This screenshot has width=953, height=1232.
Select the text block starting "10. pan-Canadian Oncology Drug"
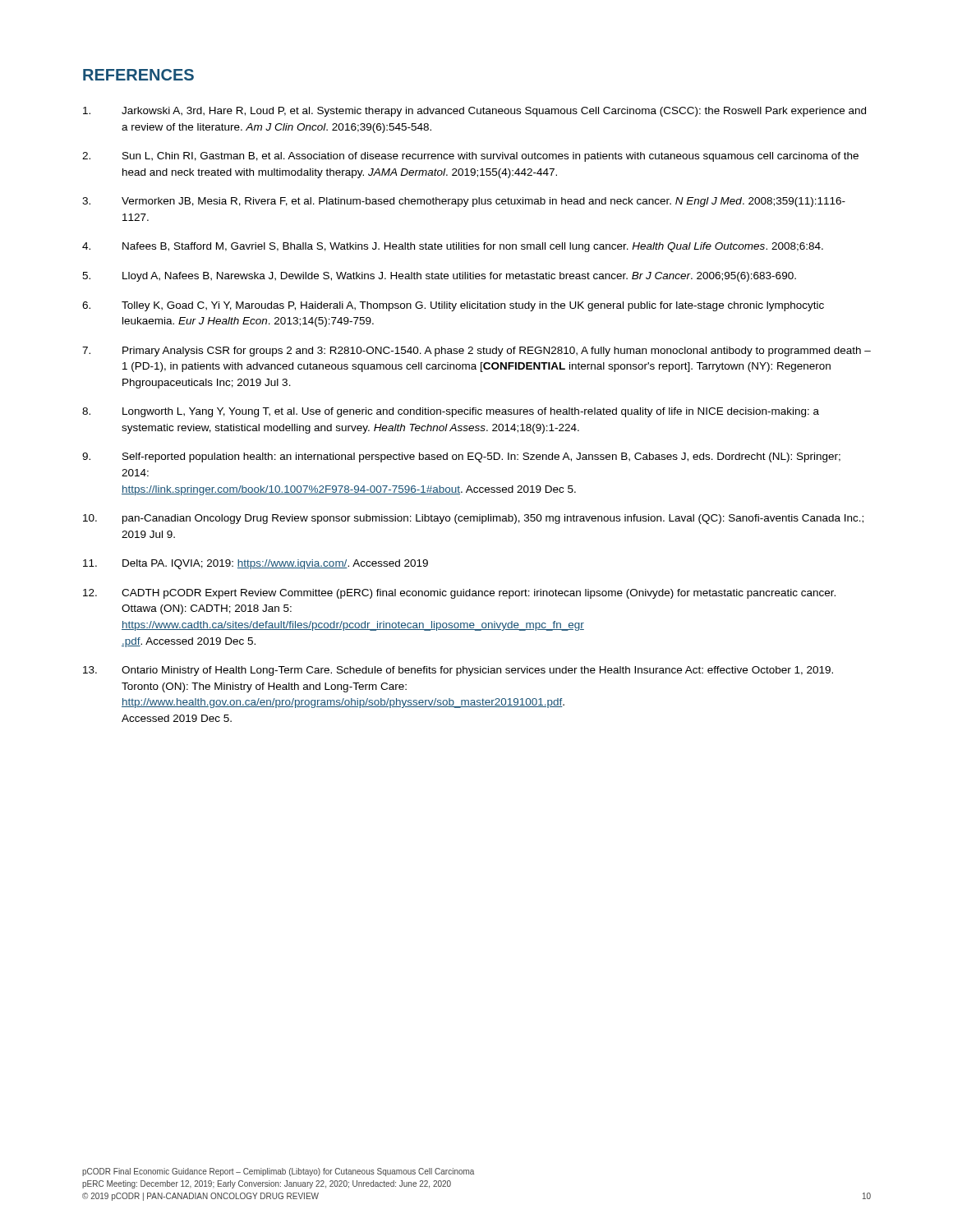tap(476, 526)
